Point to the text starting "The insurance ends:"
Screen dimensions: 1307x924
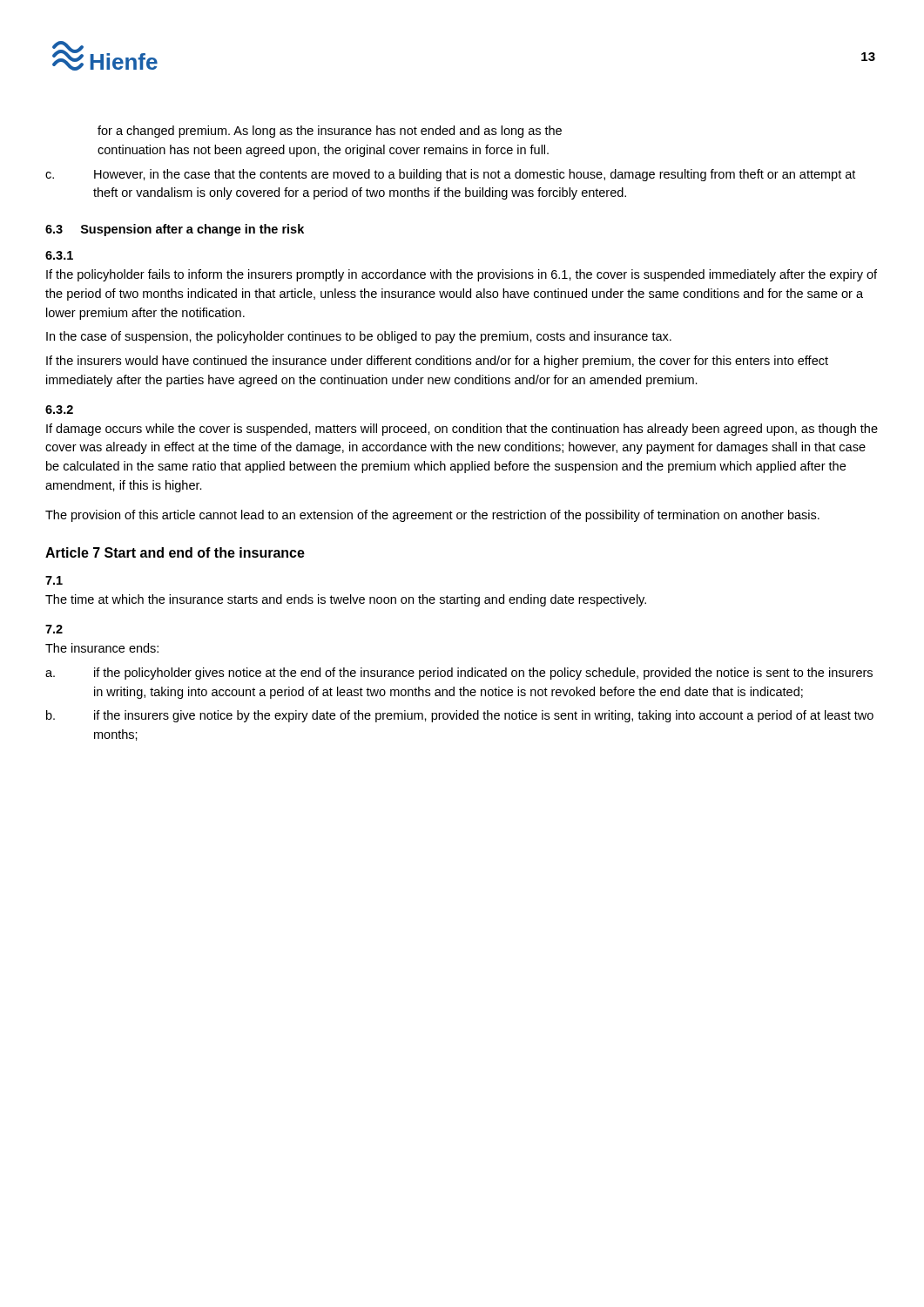click(x=102, y=648)
